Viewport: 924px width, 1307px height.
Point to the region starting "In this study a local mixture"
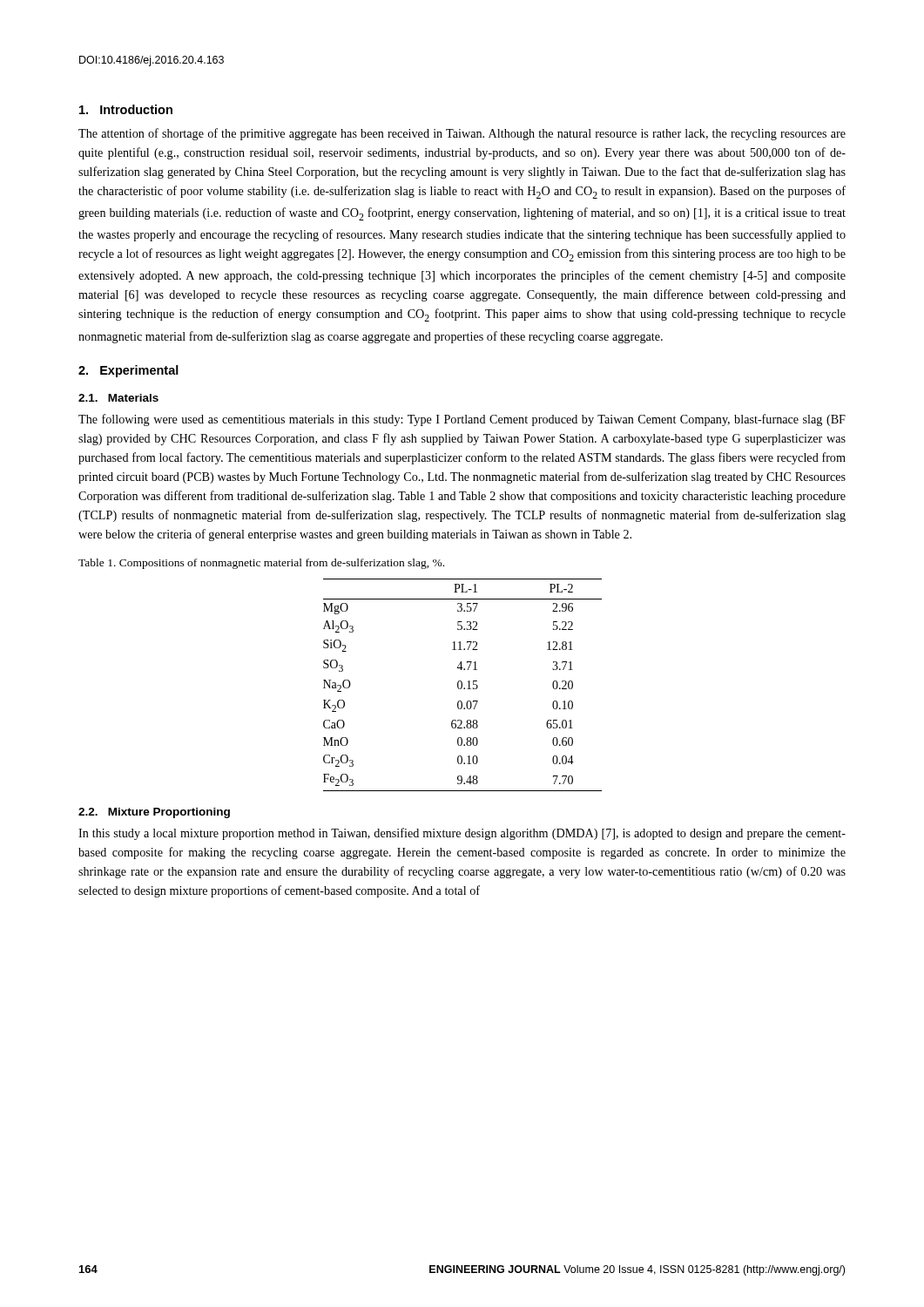[x=462, y=862]
